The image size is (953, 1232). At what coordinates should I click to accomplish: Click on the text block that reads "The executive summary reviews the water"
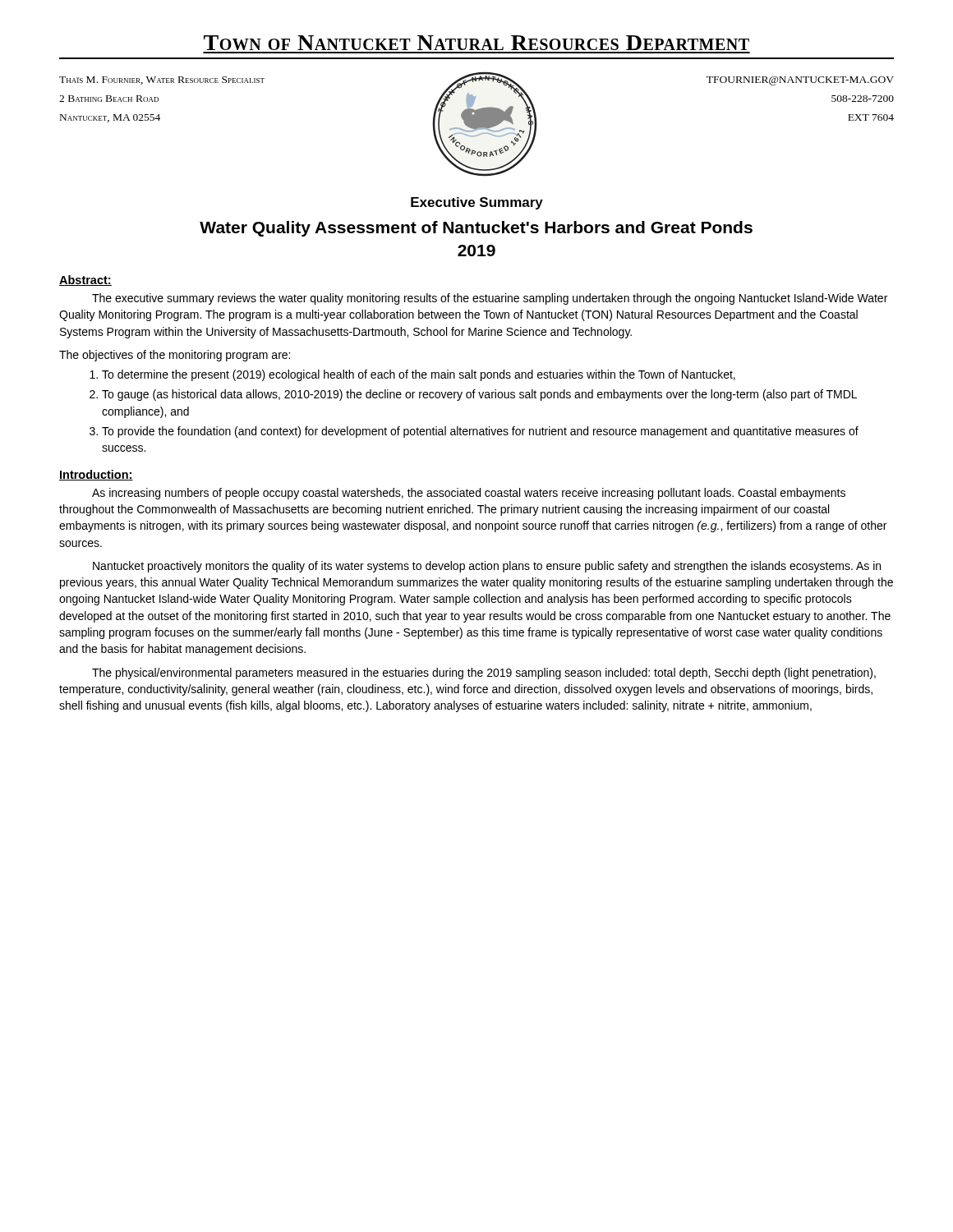click(x=473, y=315)
